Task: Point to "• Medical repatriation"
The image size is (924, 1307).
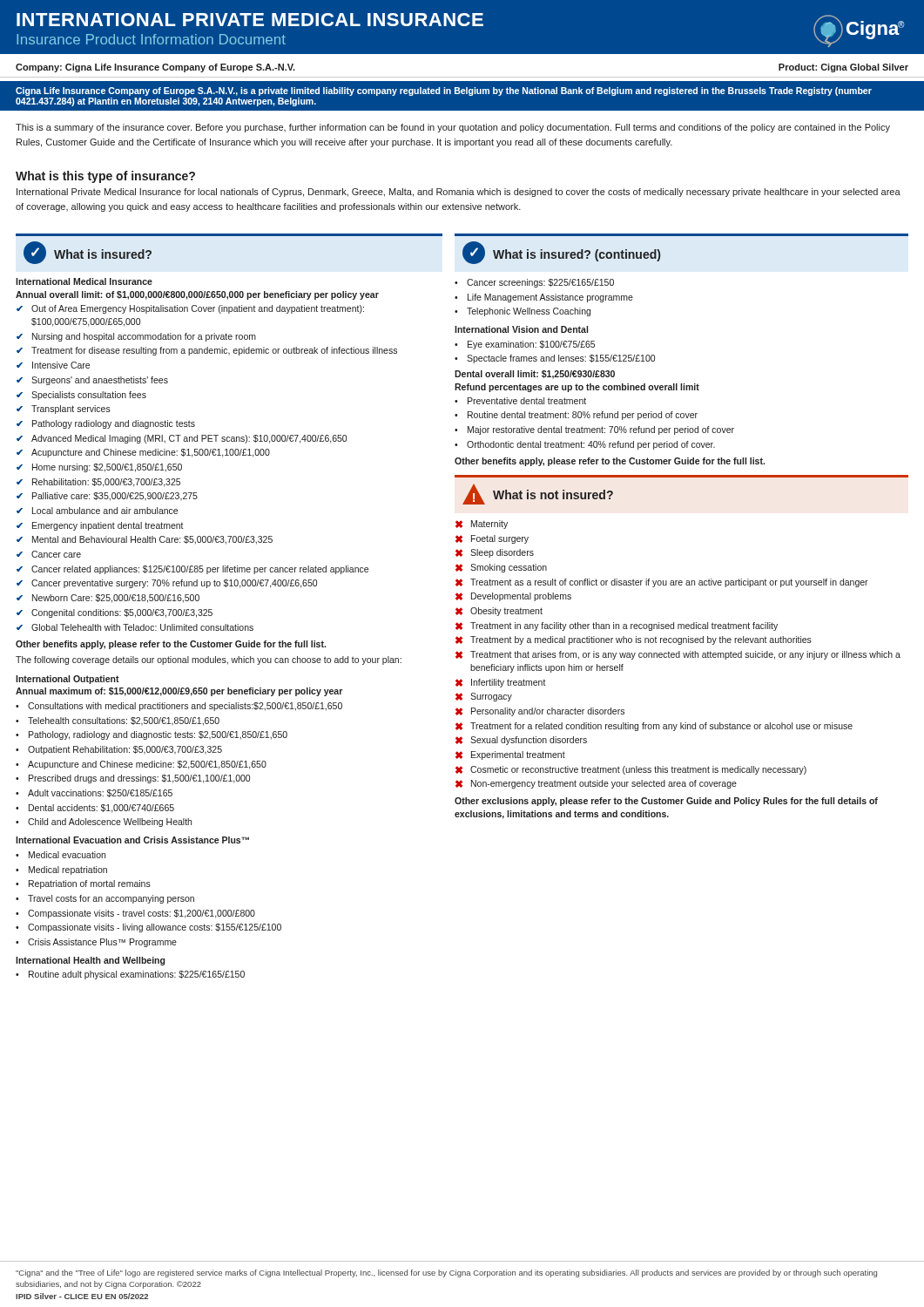Action: [x=62, y=869]
